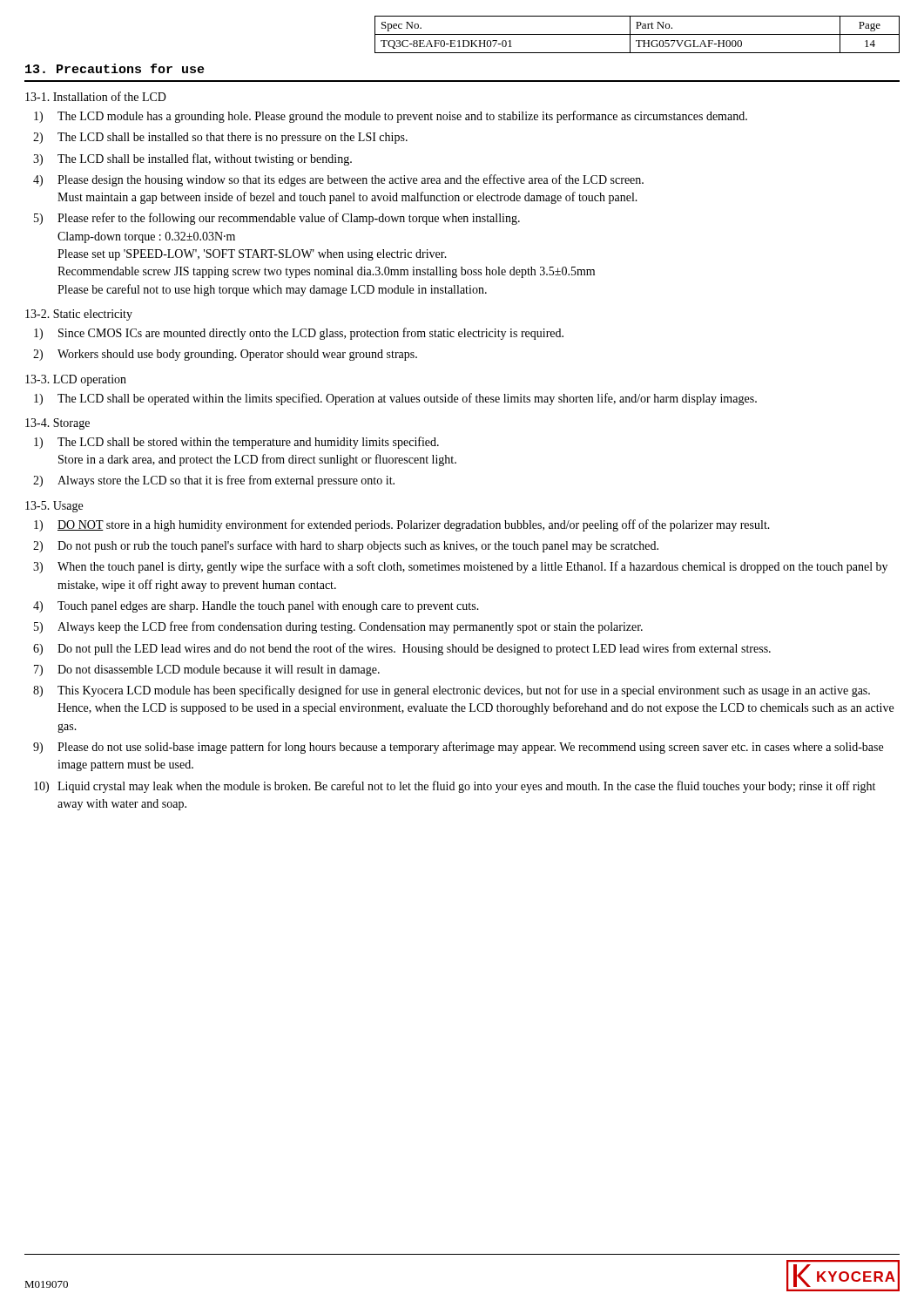Viewport: 924px width, 1307px height.
Task: Locate the text "13. Precautions for use"
Action: tap(115, 70)
